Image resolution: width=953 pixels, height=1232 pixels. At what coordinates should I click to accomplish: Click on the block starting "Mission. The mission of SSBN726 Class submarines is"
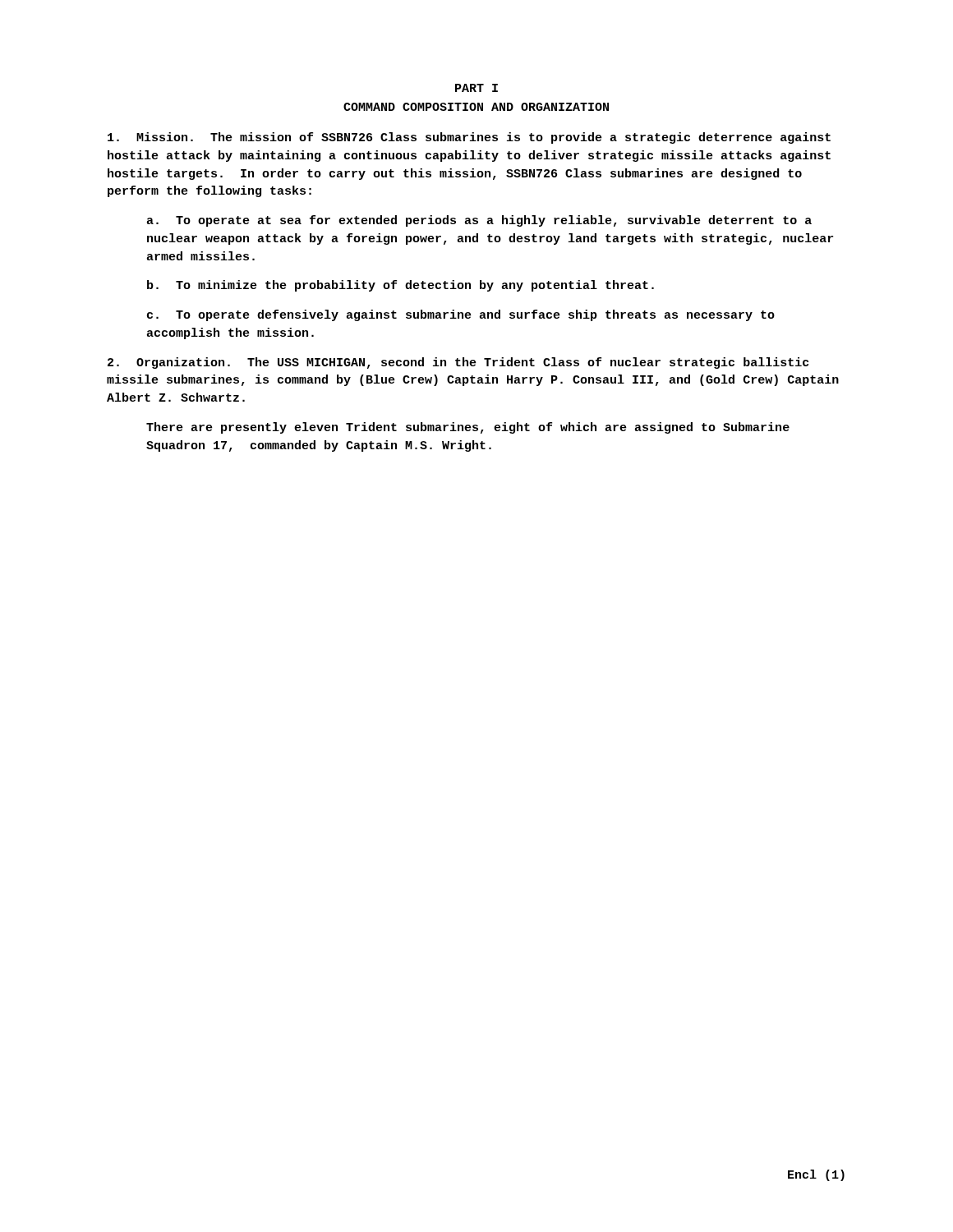point(469,165)
